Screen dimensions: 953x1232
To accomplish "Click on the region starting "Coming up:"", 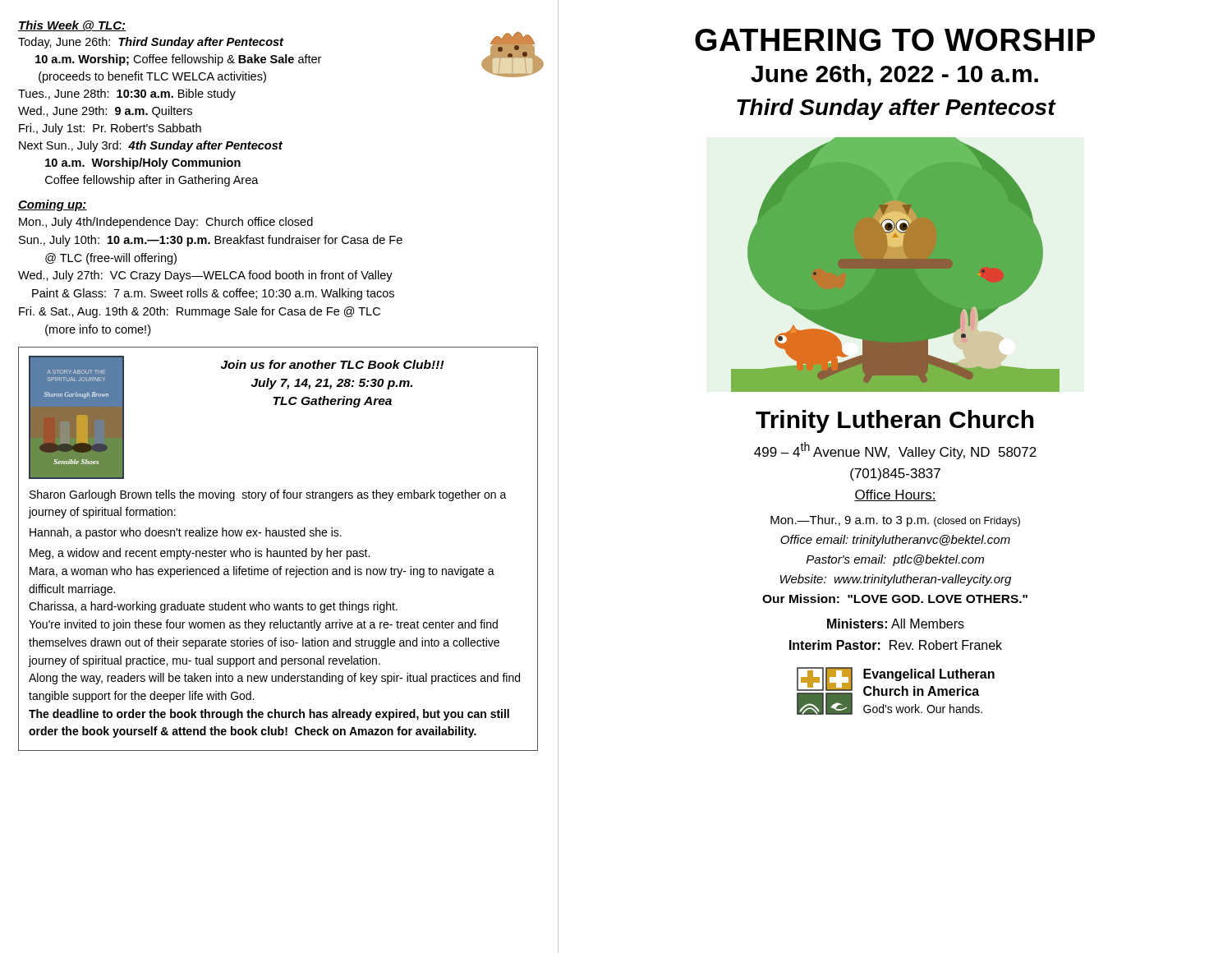I will coord(52,204).
